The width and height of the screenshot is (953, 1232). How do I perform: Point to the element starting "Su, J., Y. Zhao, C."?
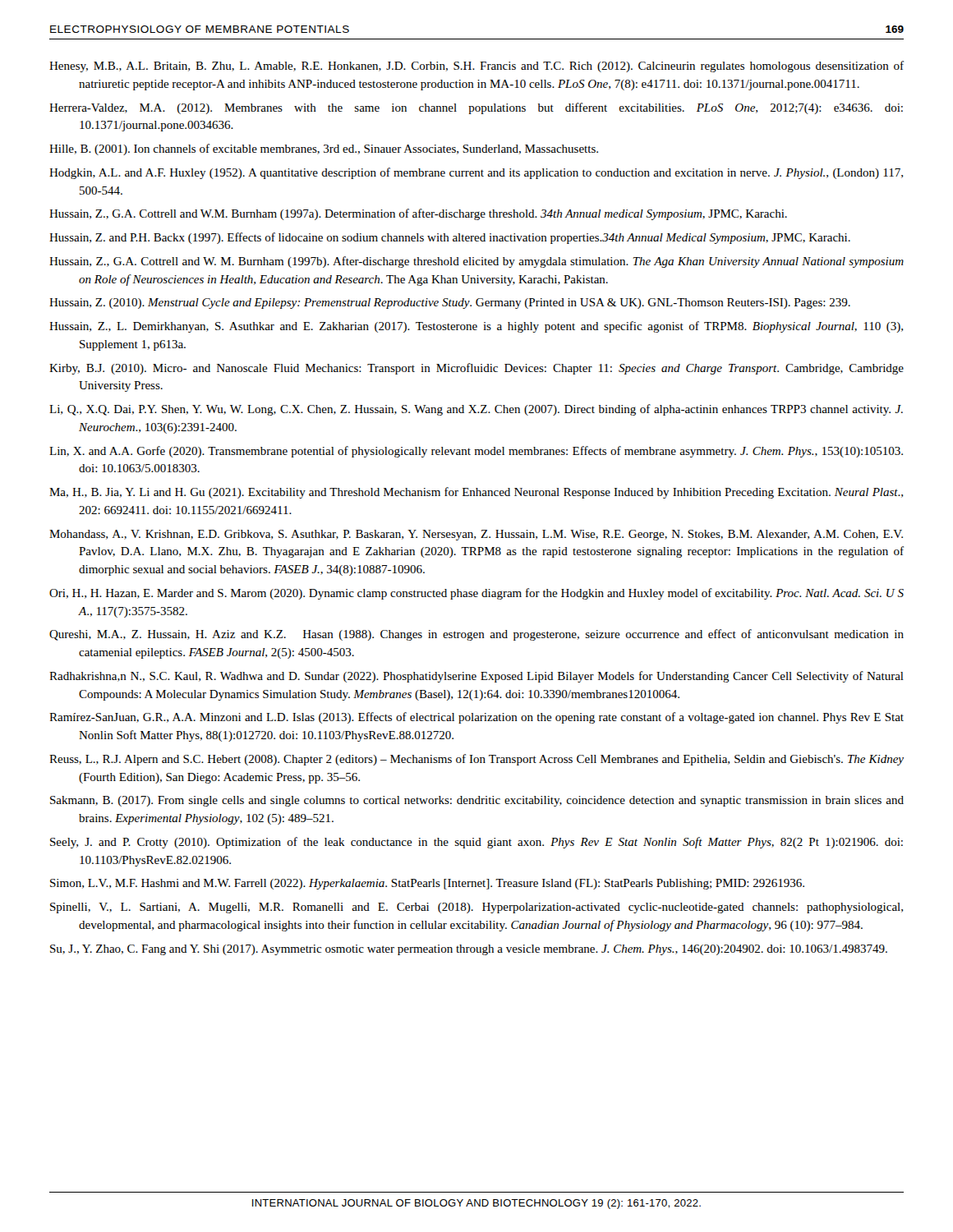469,948
